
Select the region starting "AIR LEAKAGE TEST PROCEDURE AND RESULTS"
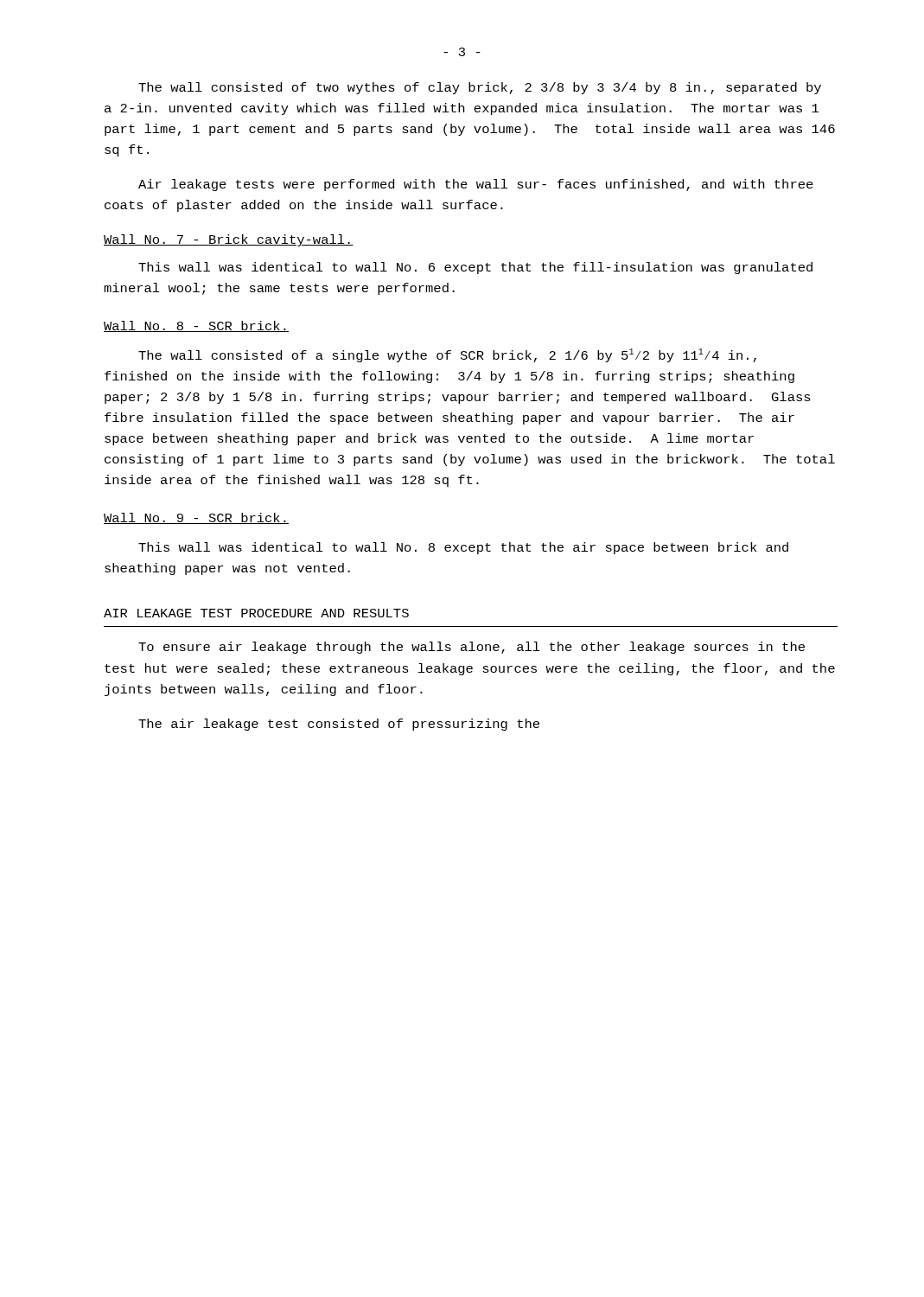(257, 614)
